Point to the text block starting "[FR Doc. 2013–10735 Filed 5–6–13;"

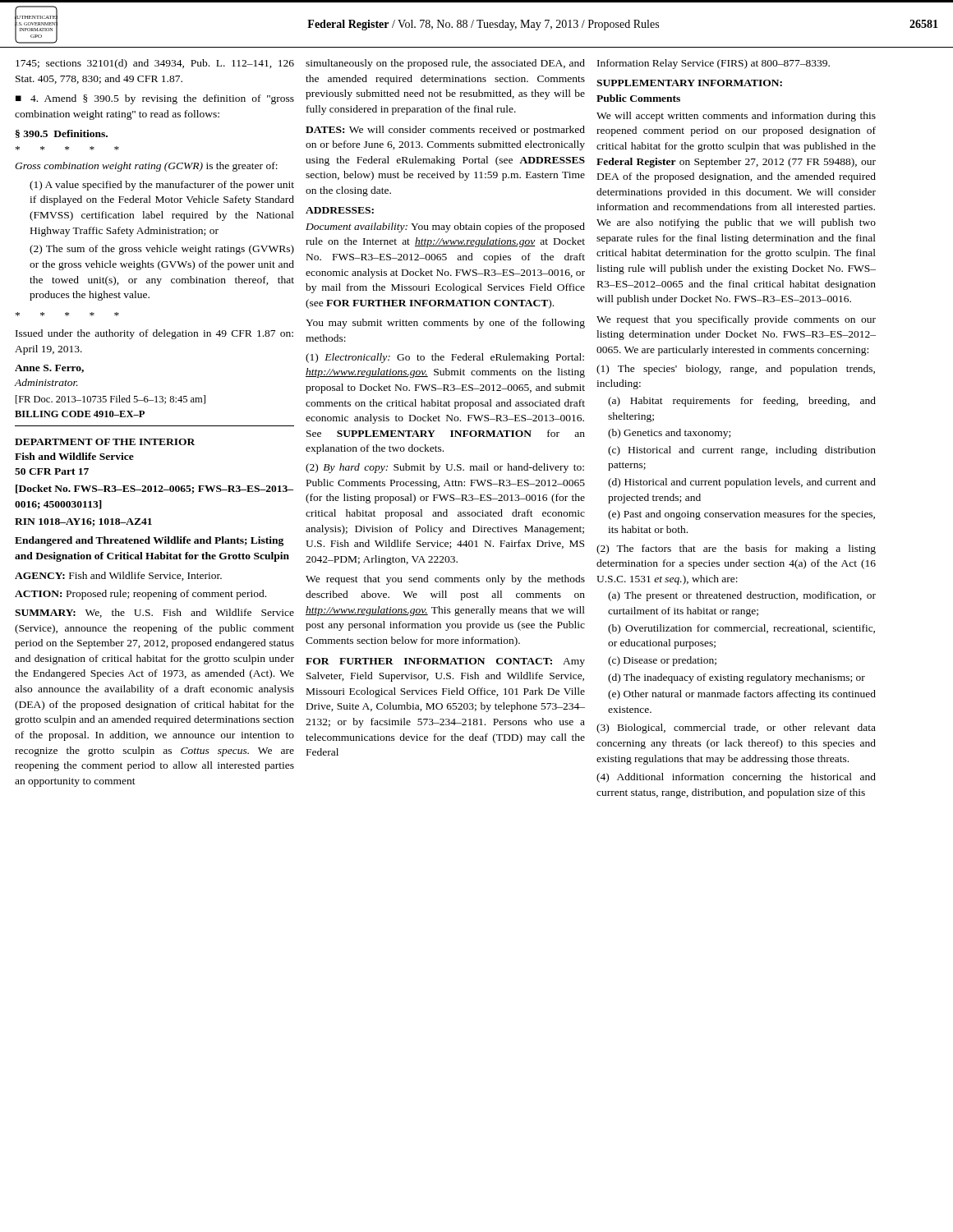[x=111, y=399]
